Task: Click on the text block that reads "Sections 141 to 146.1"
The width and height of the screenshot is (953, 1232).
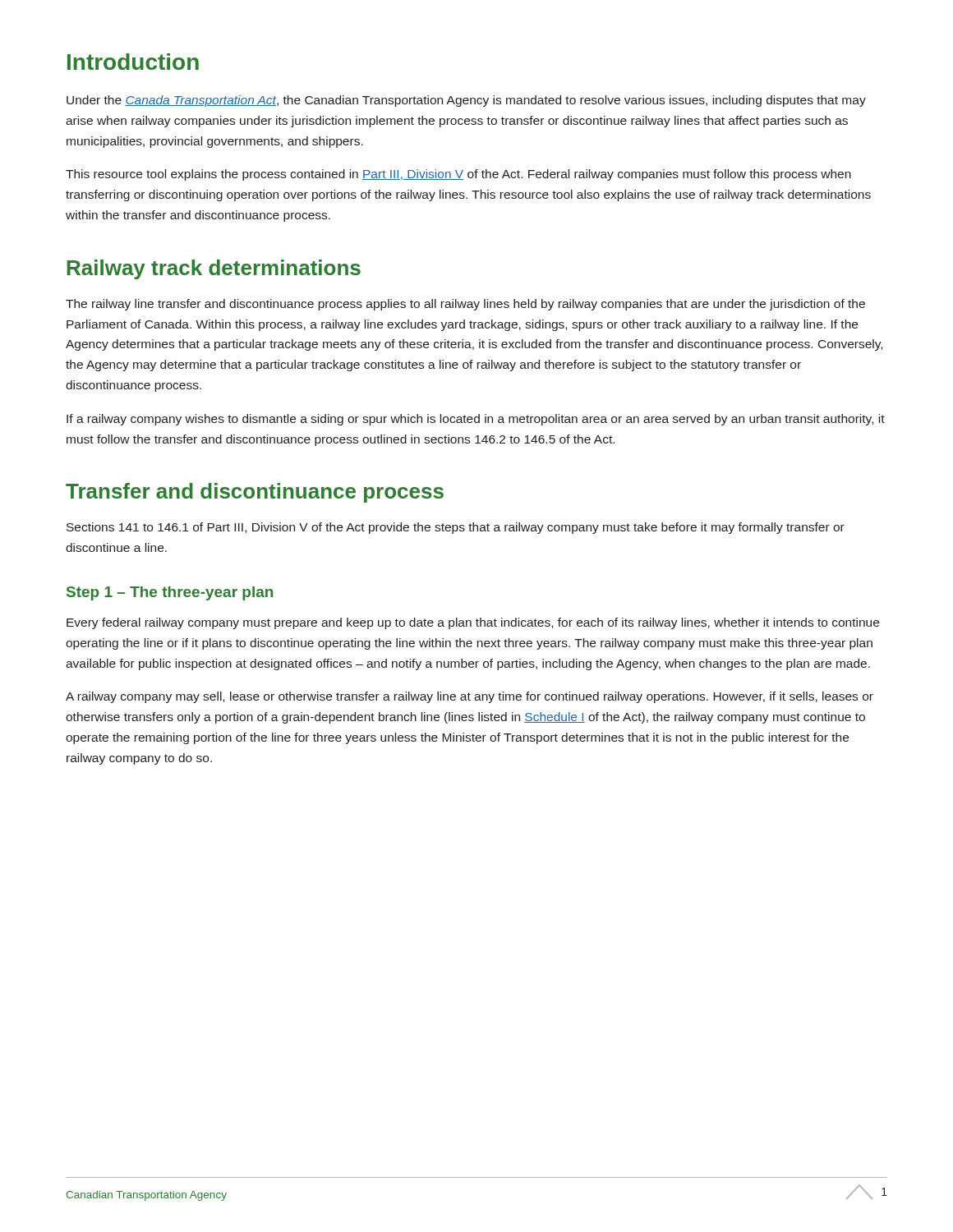Action: point(455,537)
